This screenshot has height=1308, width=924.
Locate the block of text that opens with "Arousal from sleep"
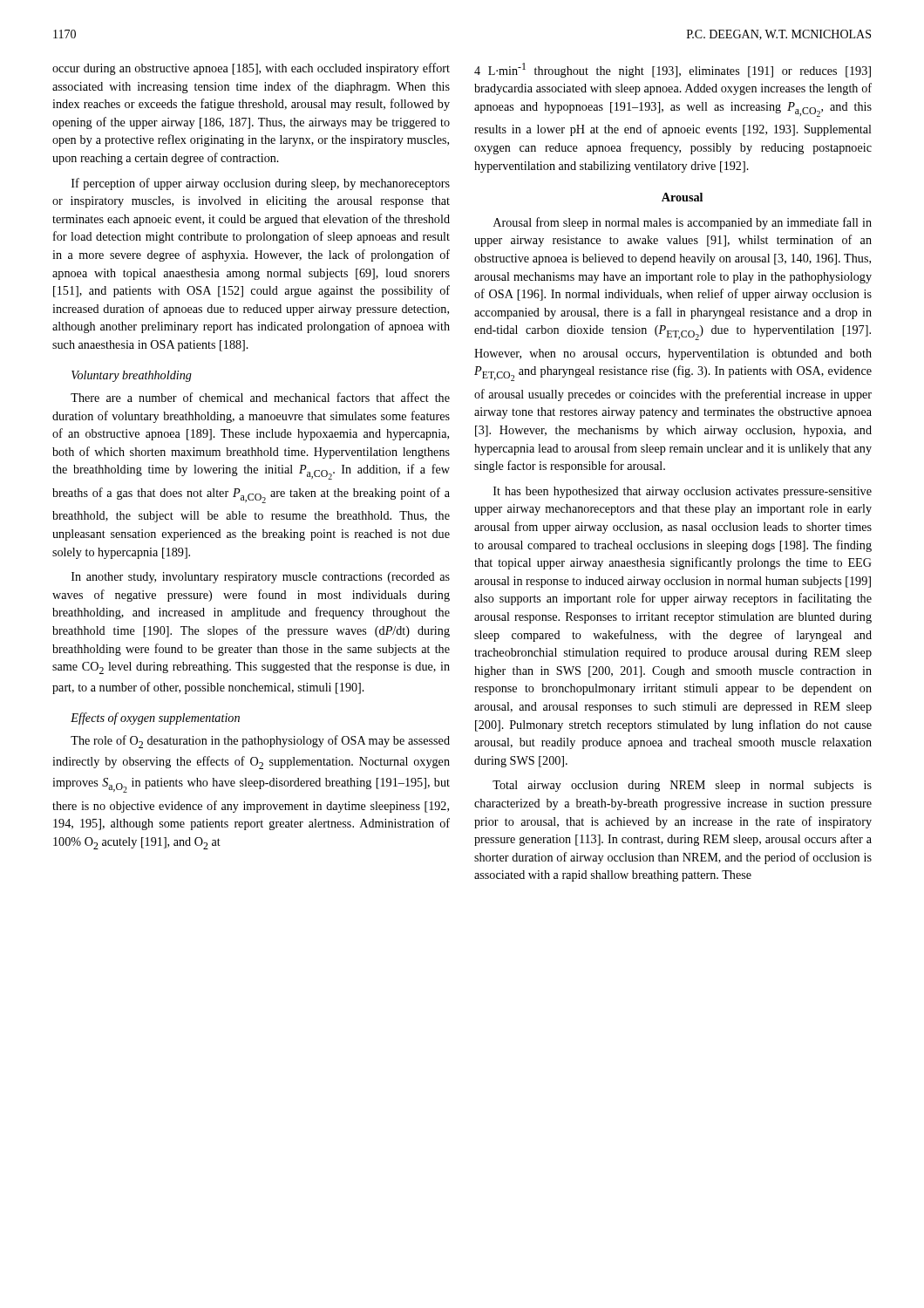click(x=673, y=344)
